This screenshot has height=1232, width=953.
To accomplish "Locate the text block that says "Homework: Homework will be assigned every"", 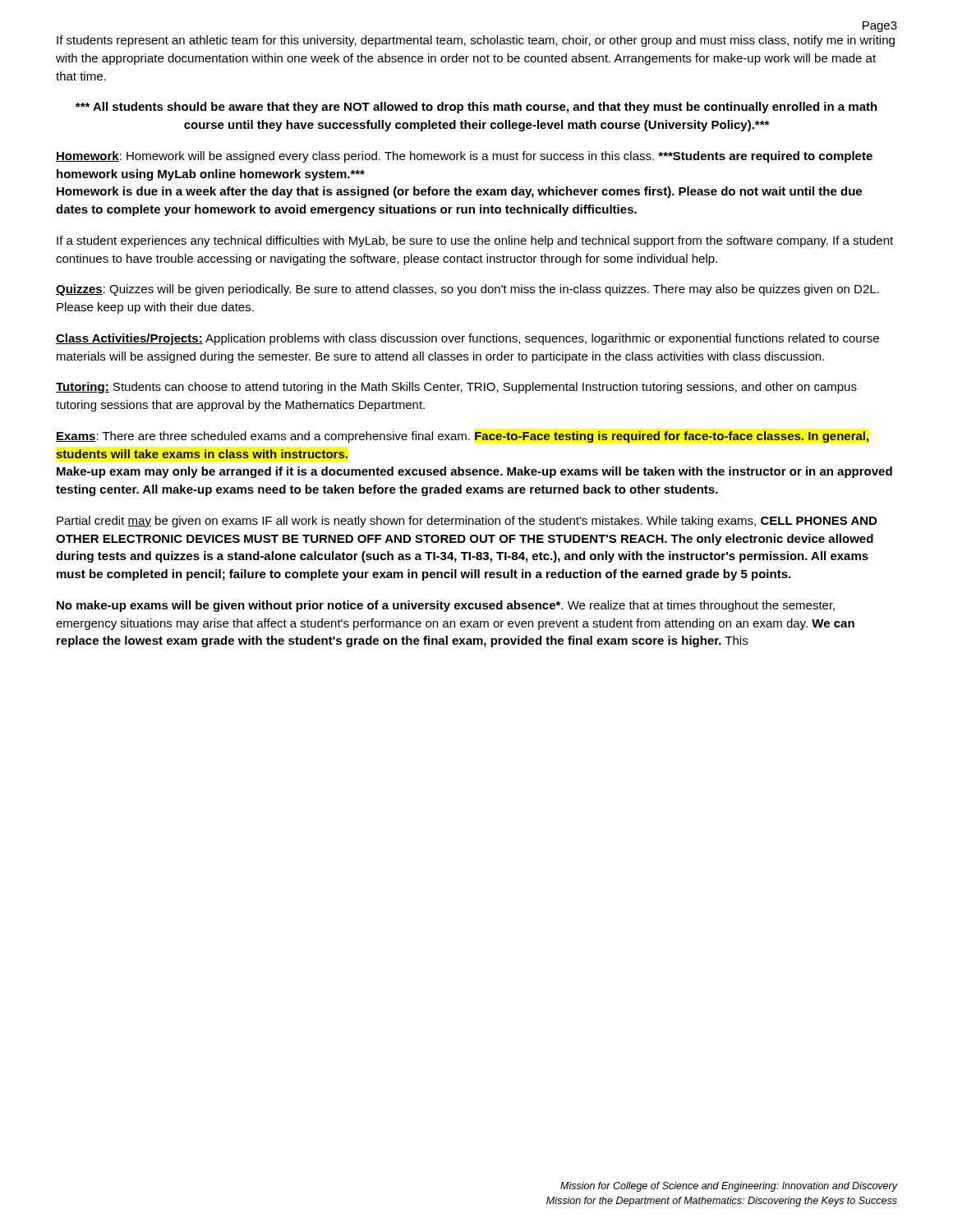I will click(476, 183).
